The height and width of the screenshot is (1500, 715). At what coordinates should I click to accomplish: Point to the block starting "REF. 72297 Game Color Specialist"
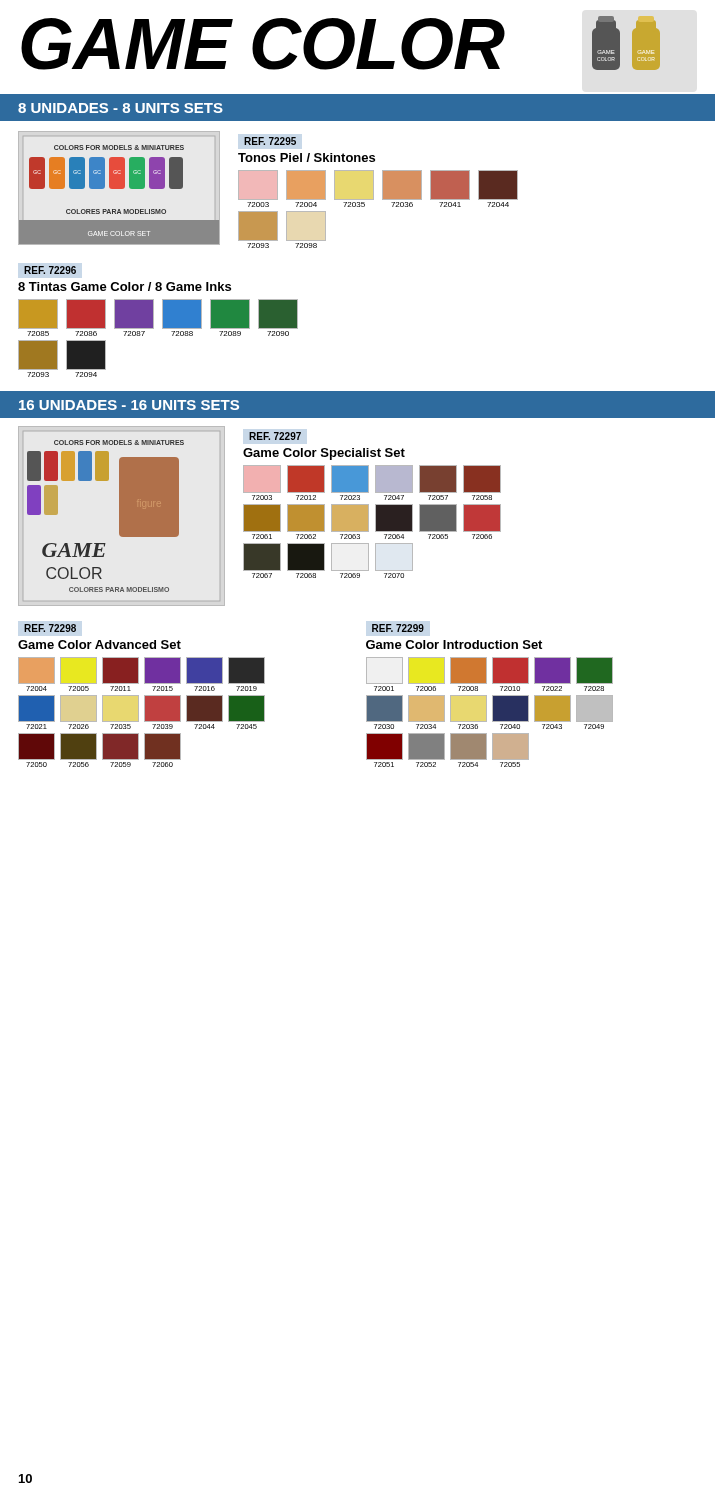[470, 505]
